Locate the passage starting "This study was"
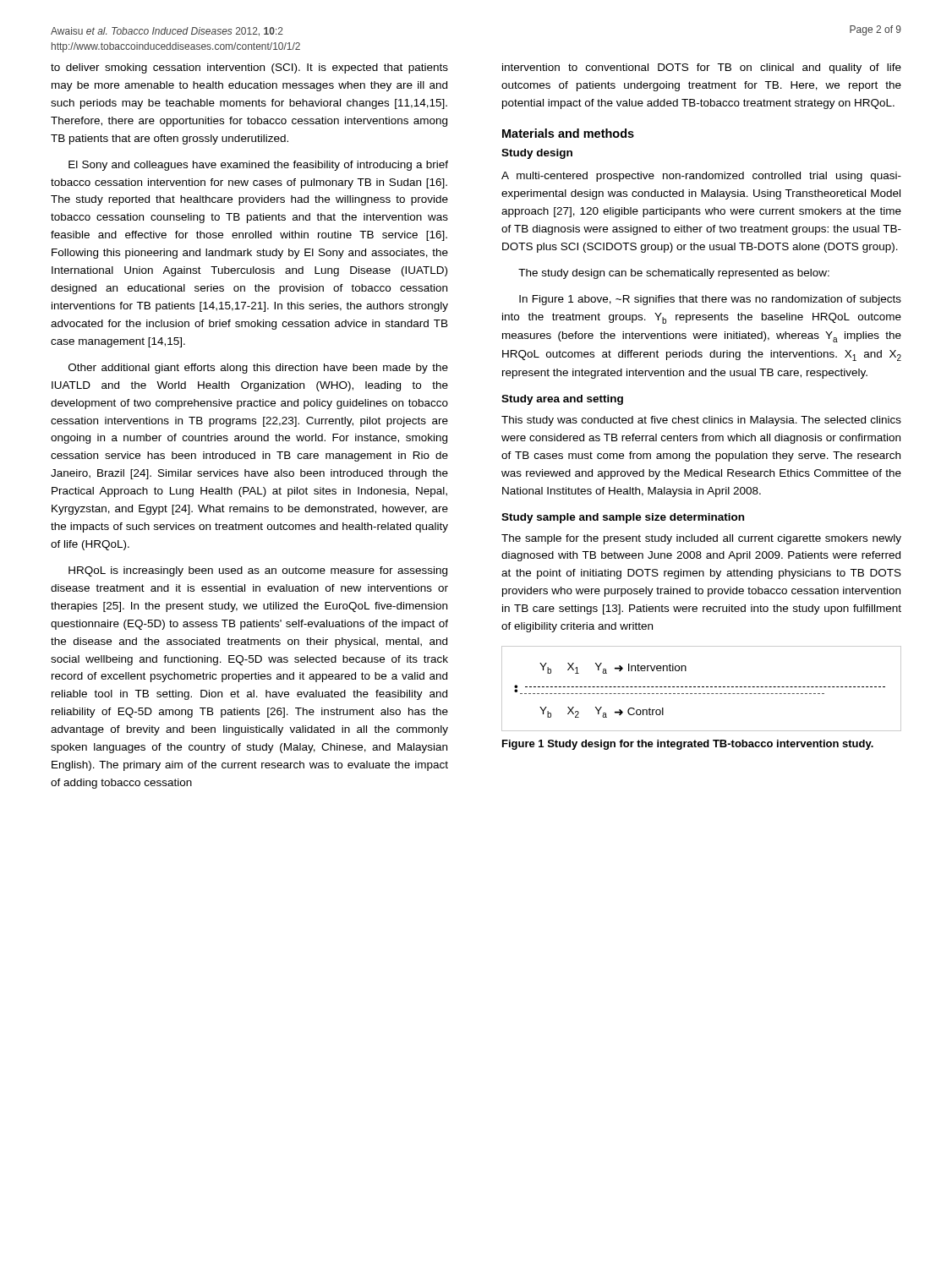Screen dimensions: 1268x952 click(701, 456)
